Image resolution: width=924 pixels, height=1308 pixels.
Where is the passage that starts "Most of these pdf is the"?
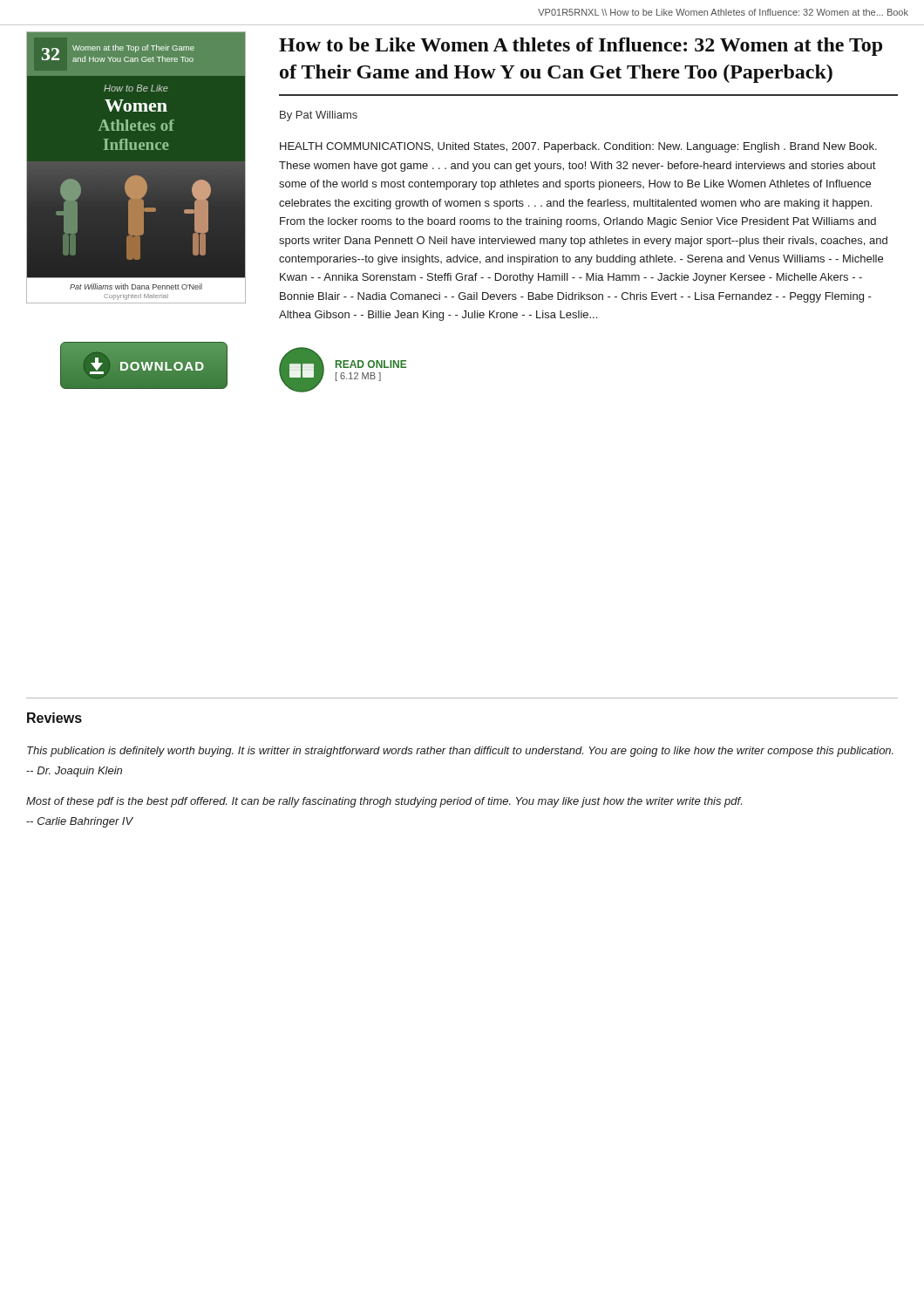click(385, 801)
